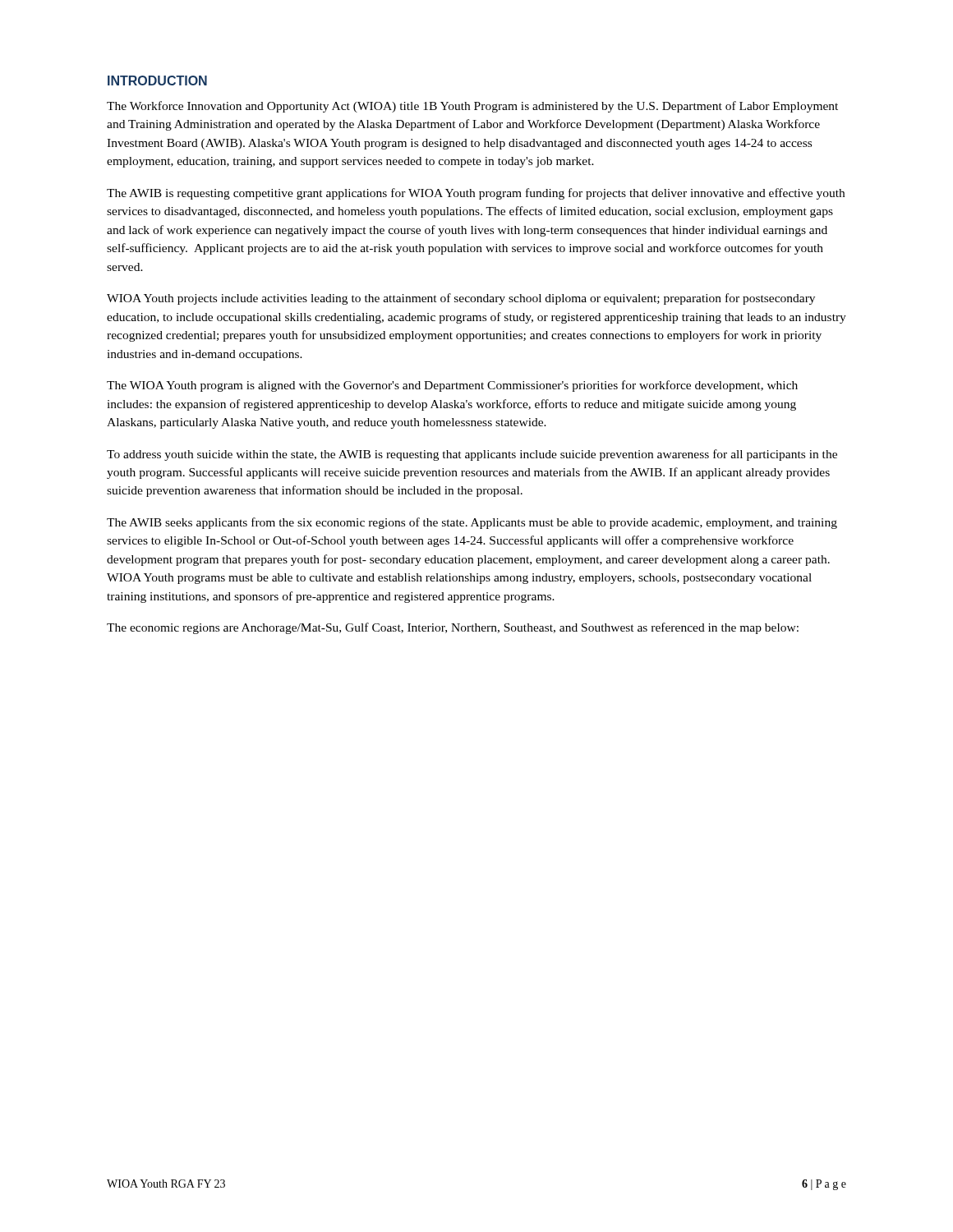953x1232 pixels.
Task: Locate the text starting "The AWIB seeks"
Action: pyautogui.click(x=472, y=559)
